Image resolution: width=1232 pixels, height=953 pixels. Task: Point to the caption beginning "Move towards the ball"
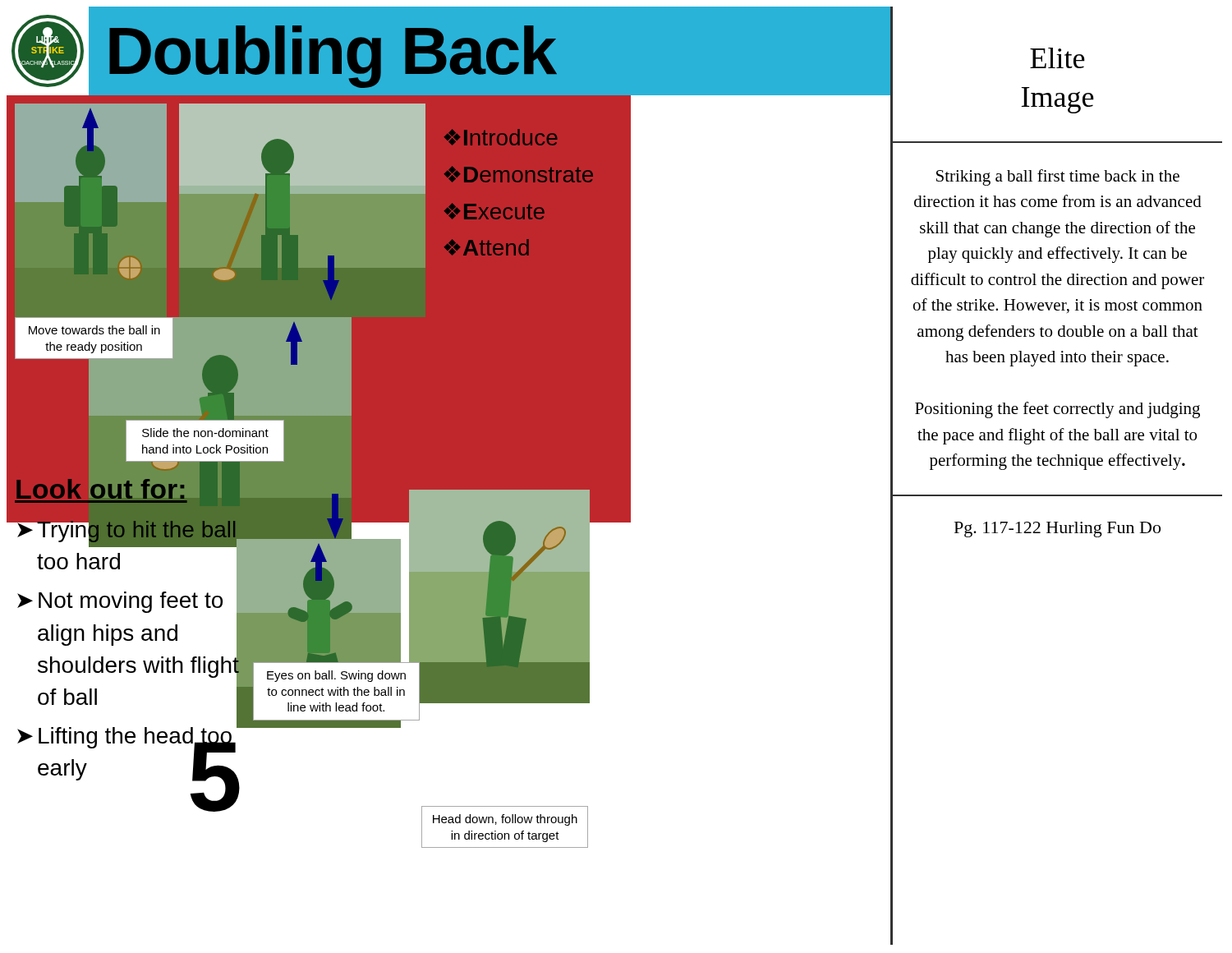tap(94, 338)
